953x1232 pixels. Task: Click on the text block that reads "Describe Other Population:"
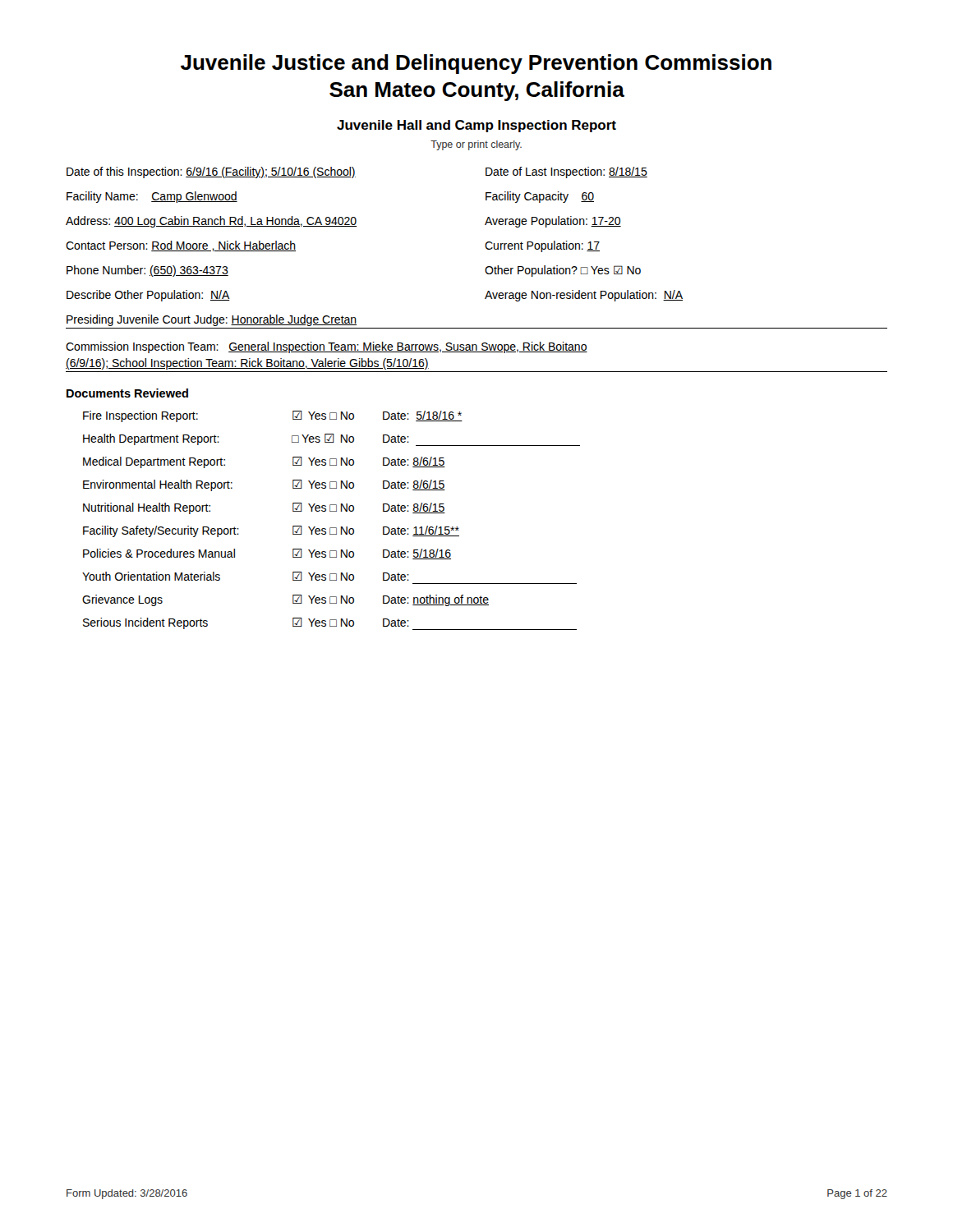476,295
